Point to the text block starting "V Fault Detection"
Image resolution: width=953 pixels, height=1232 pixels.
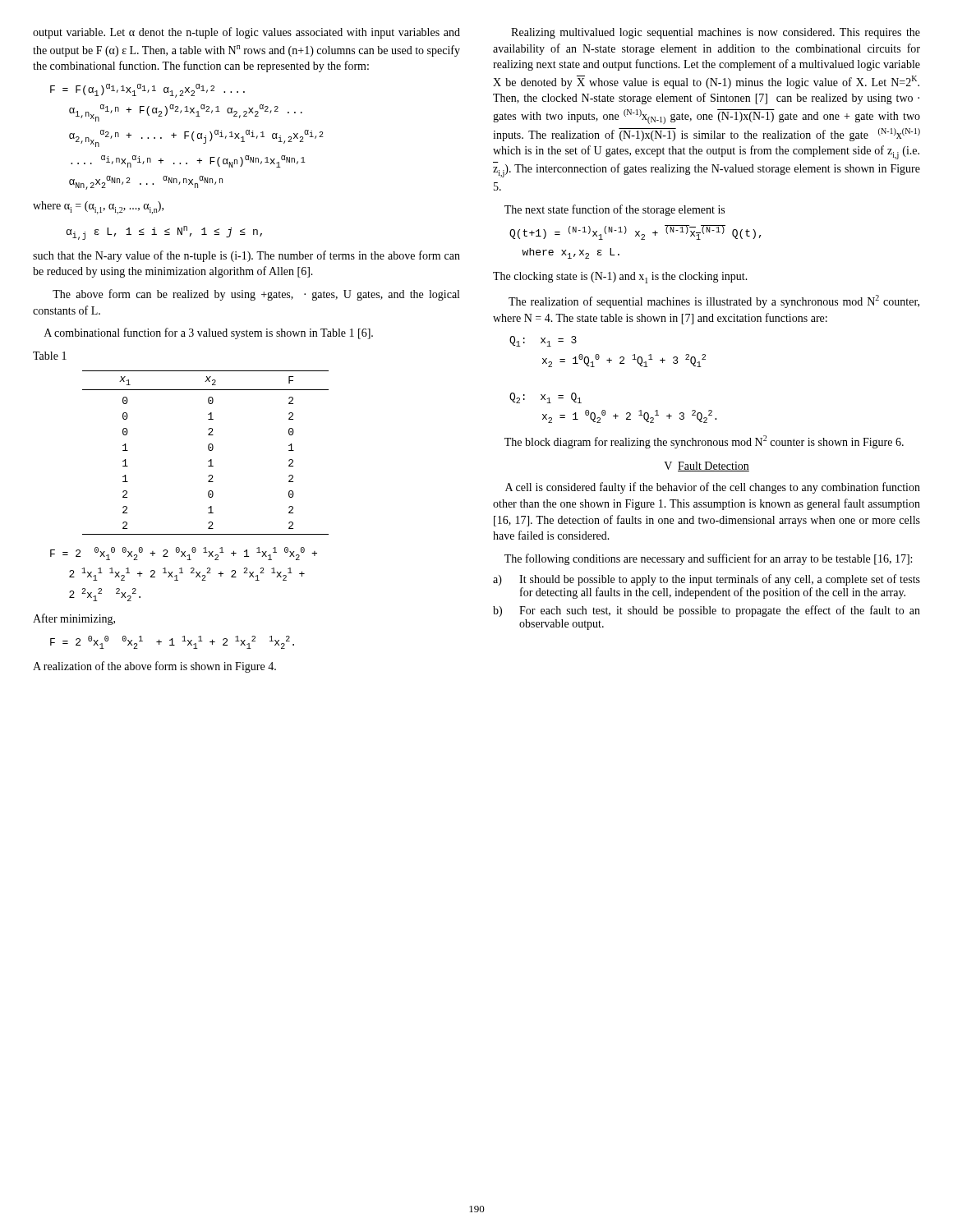(x=707, y=467)
